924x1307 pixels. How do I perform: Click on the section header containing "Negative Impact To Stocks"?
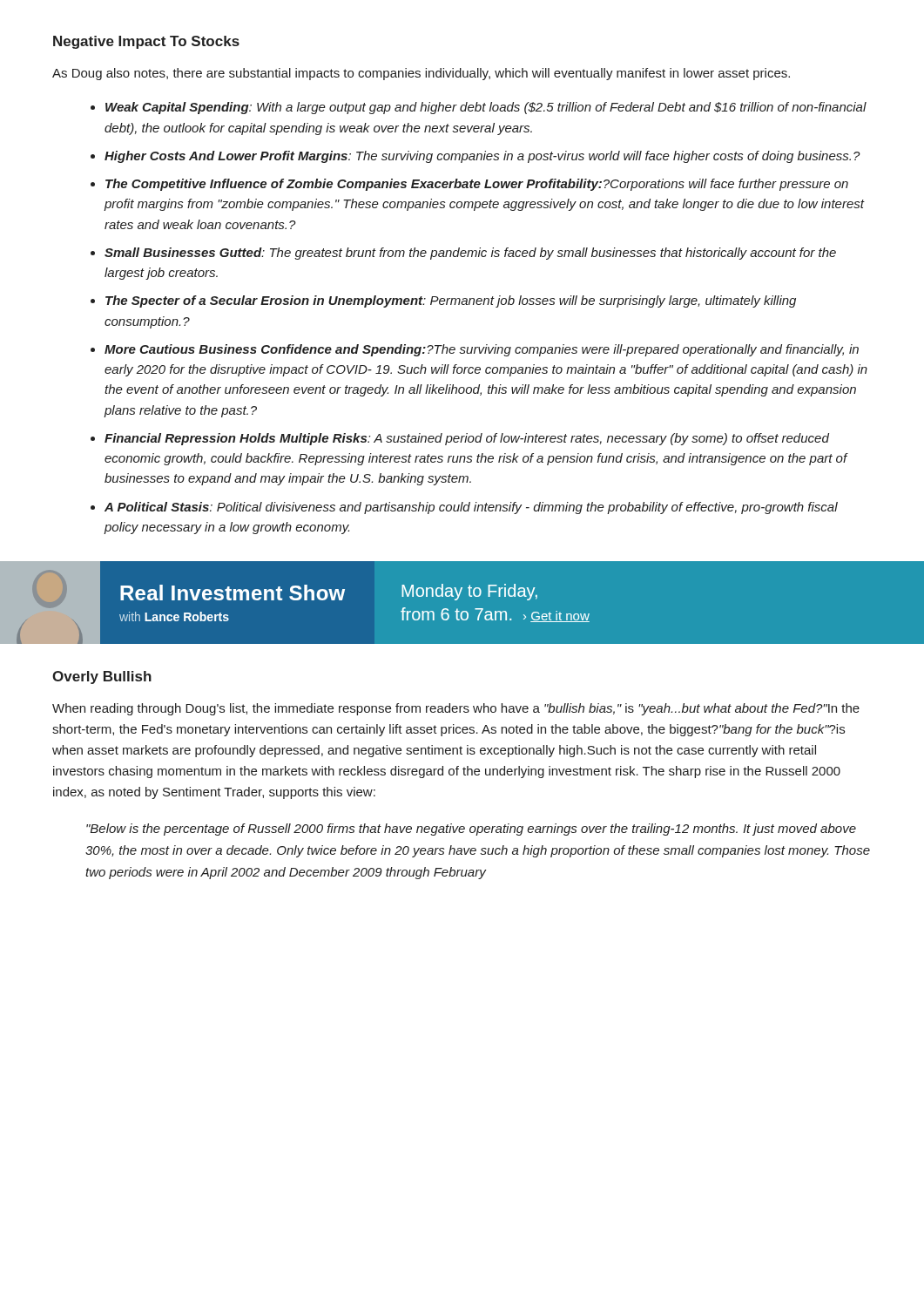point(146,41)
